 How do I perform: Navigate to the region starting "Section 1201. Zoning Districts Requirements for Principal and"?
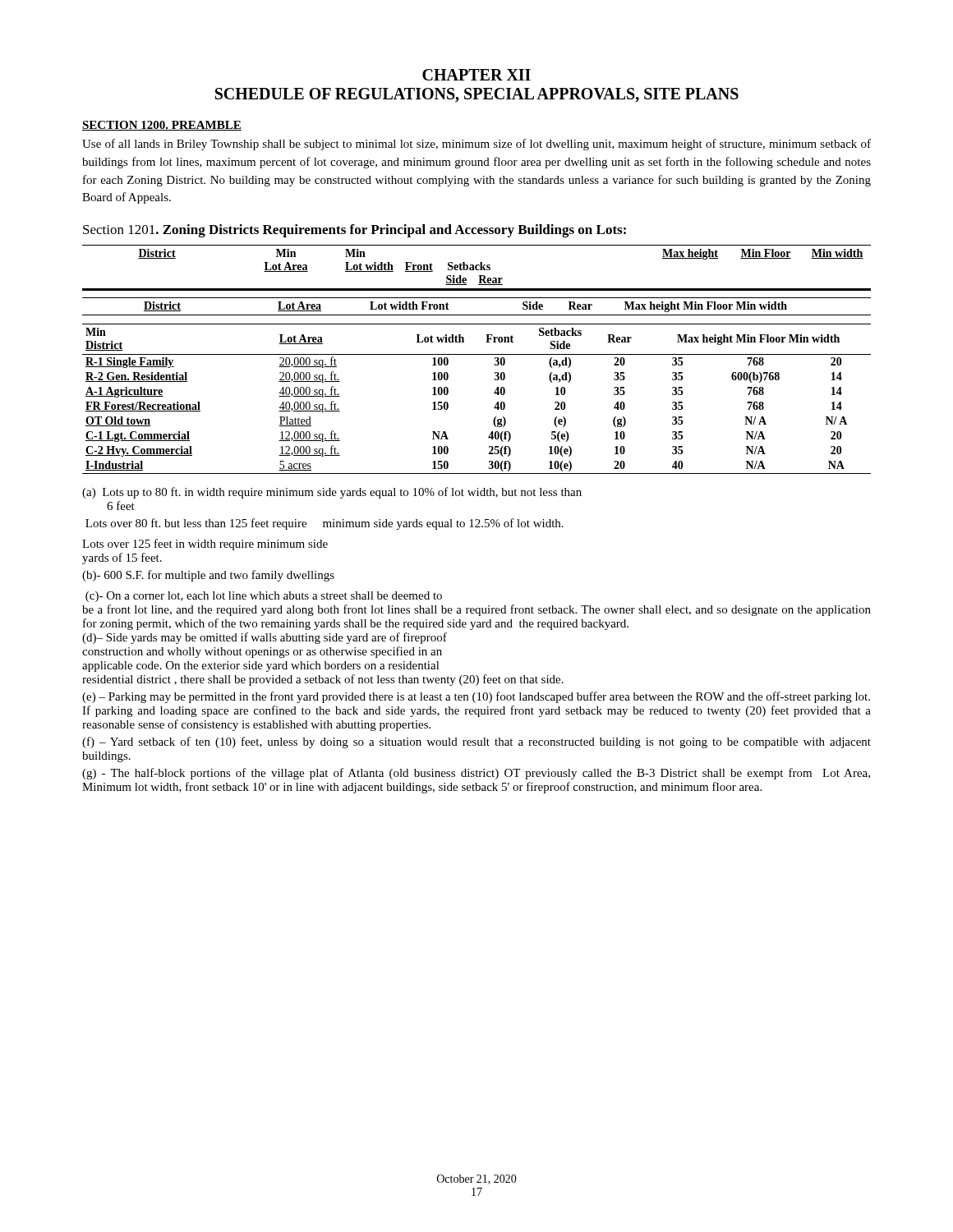tap(355, 230)
